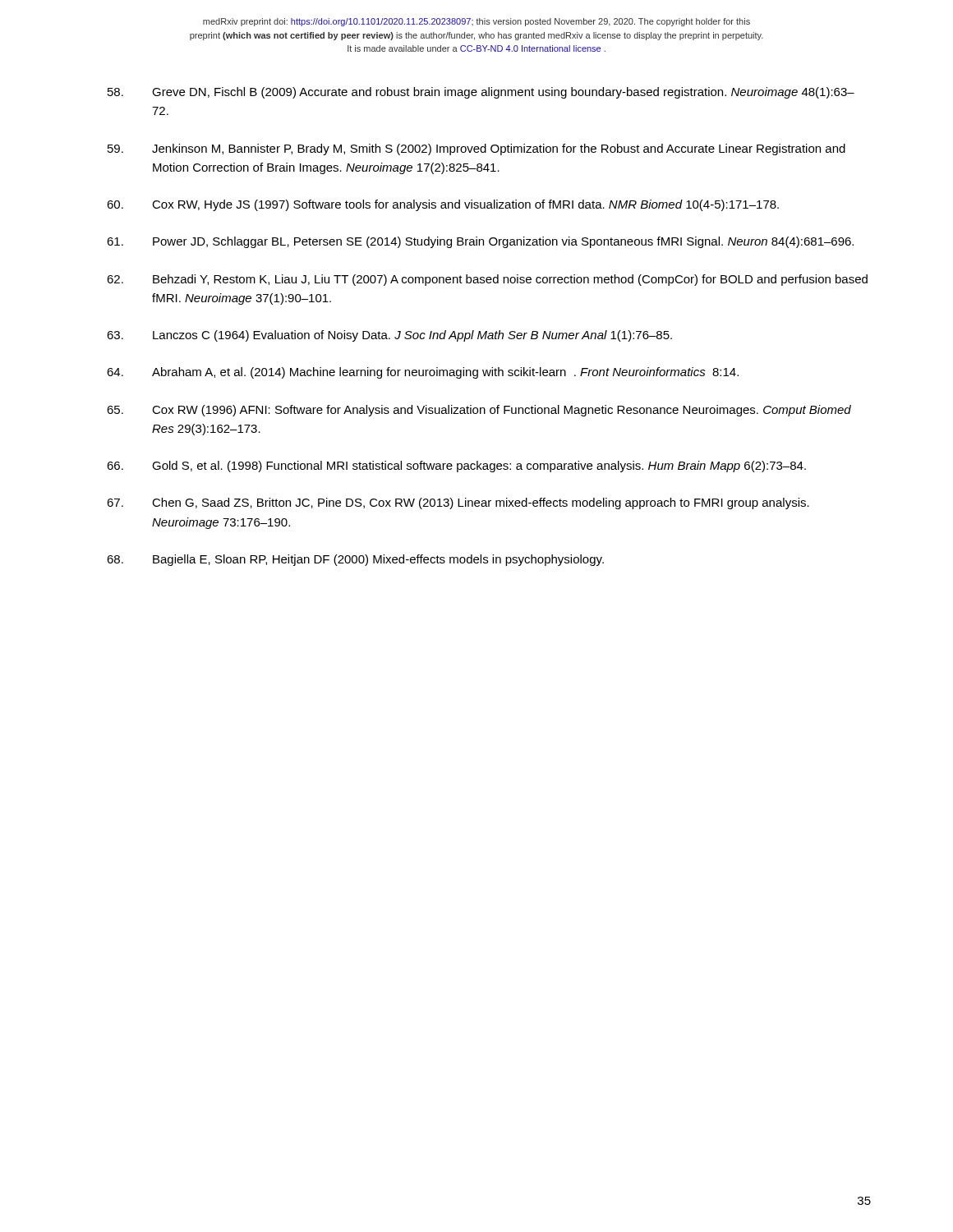Select the list item with the text "60. Cox RW,"

tap(489, 204)
